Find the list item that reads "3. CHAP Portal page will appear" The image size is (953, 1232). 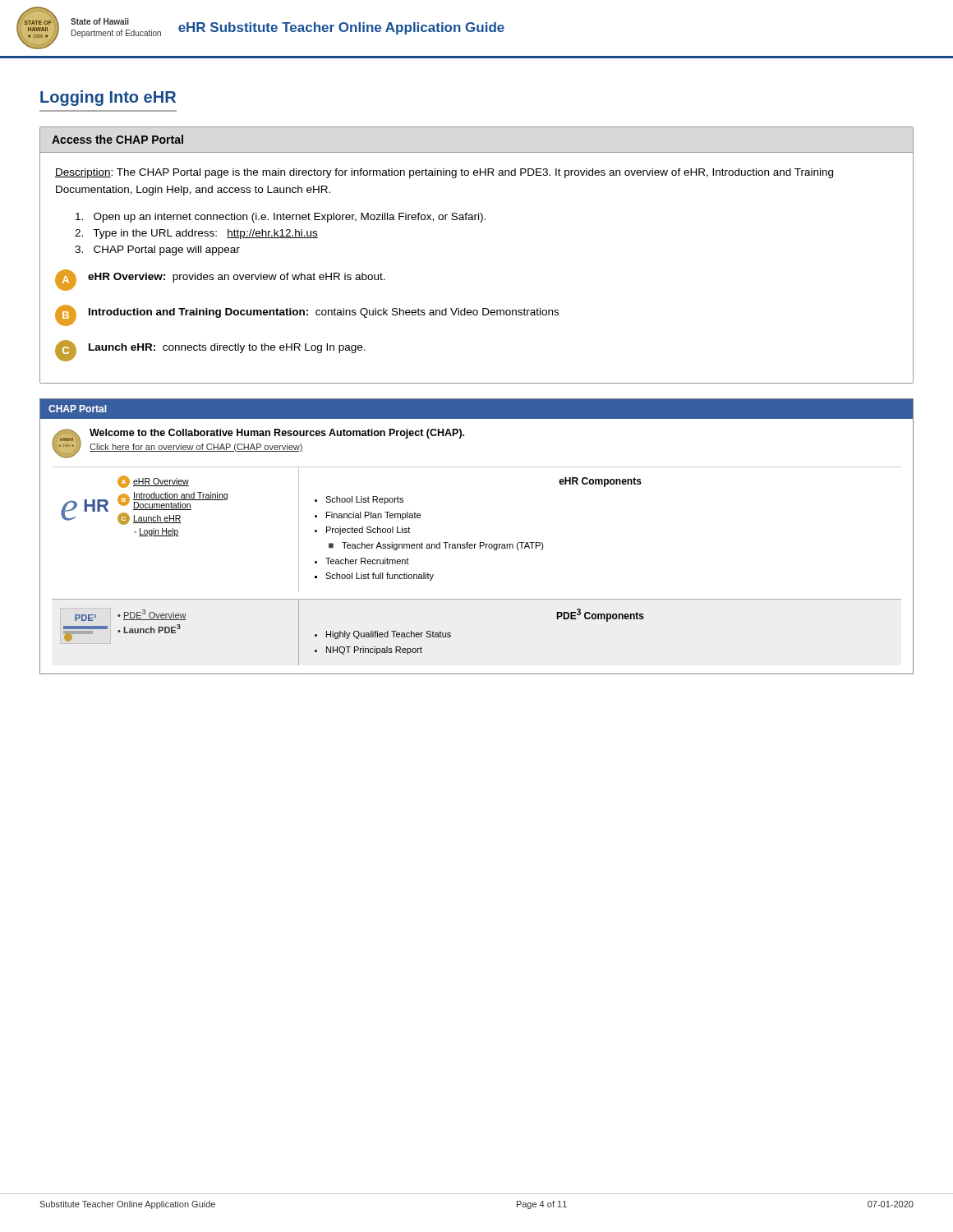157,249
